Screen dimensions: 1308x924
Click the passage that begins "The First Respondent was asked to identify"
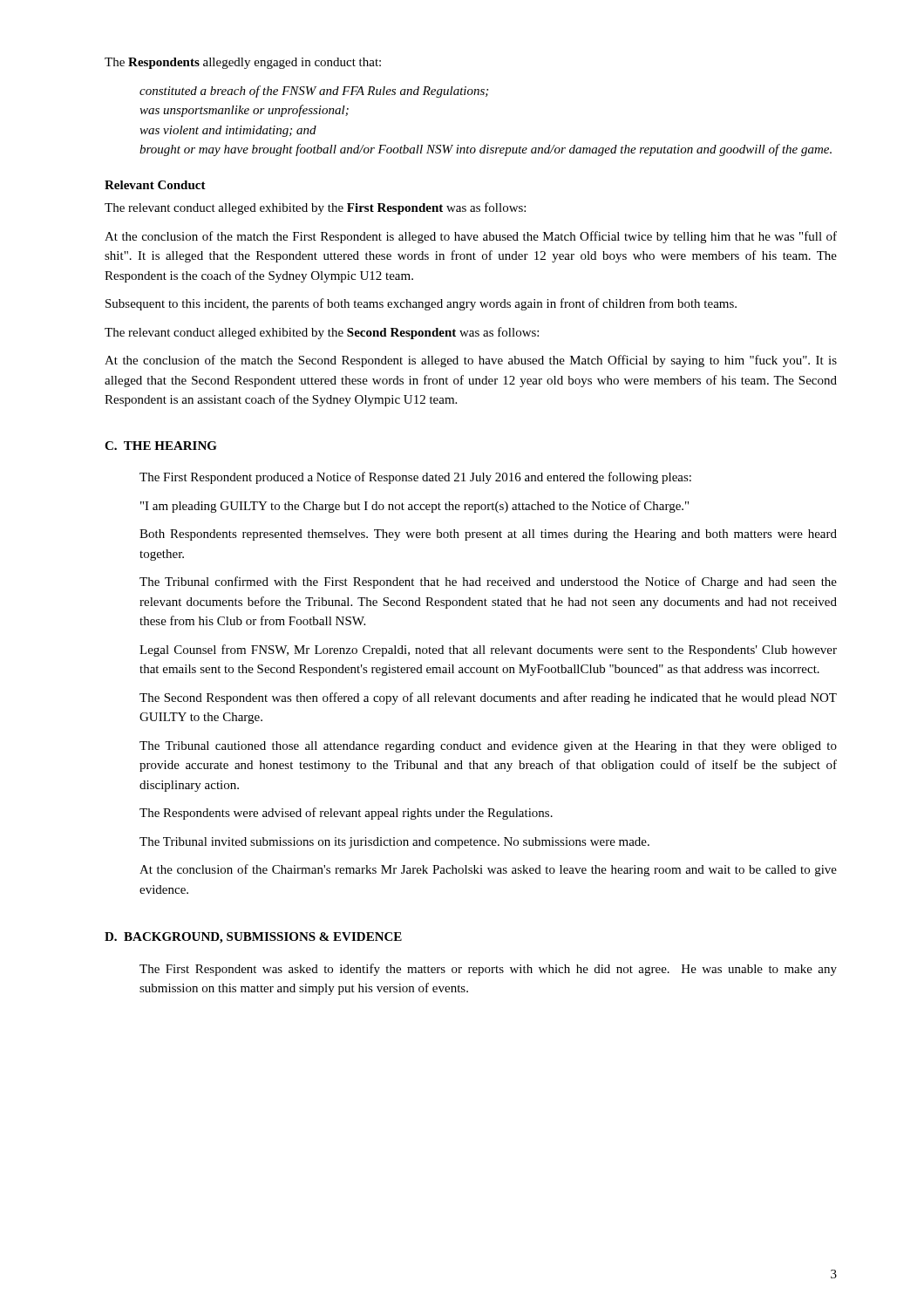click(x=488, y=978)
